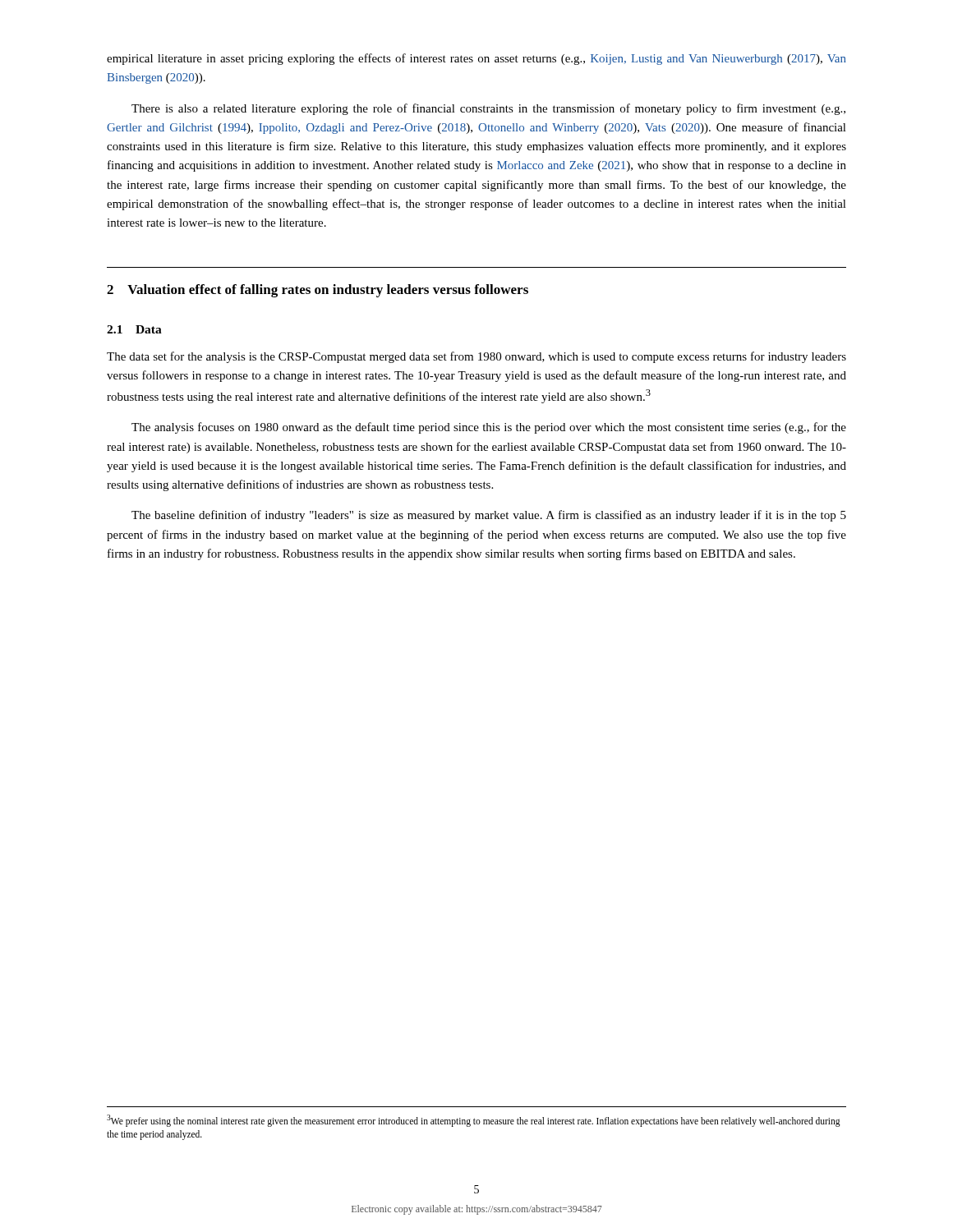Point to the text block starting "There is also a related literature"

(476, 165)
